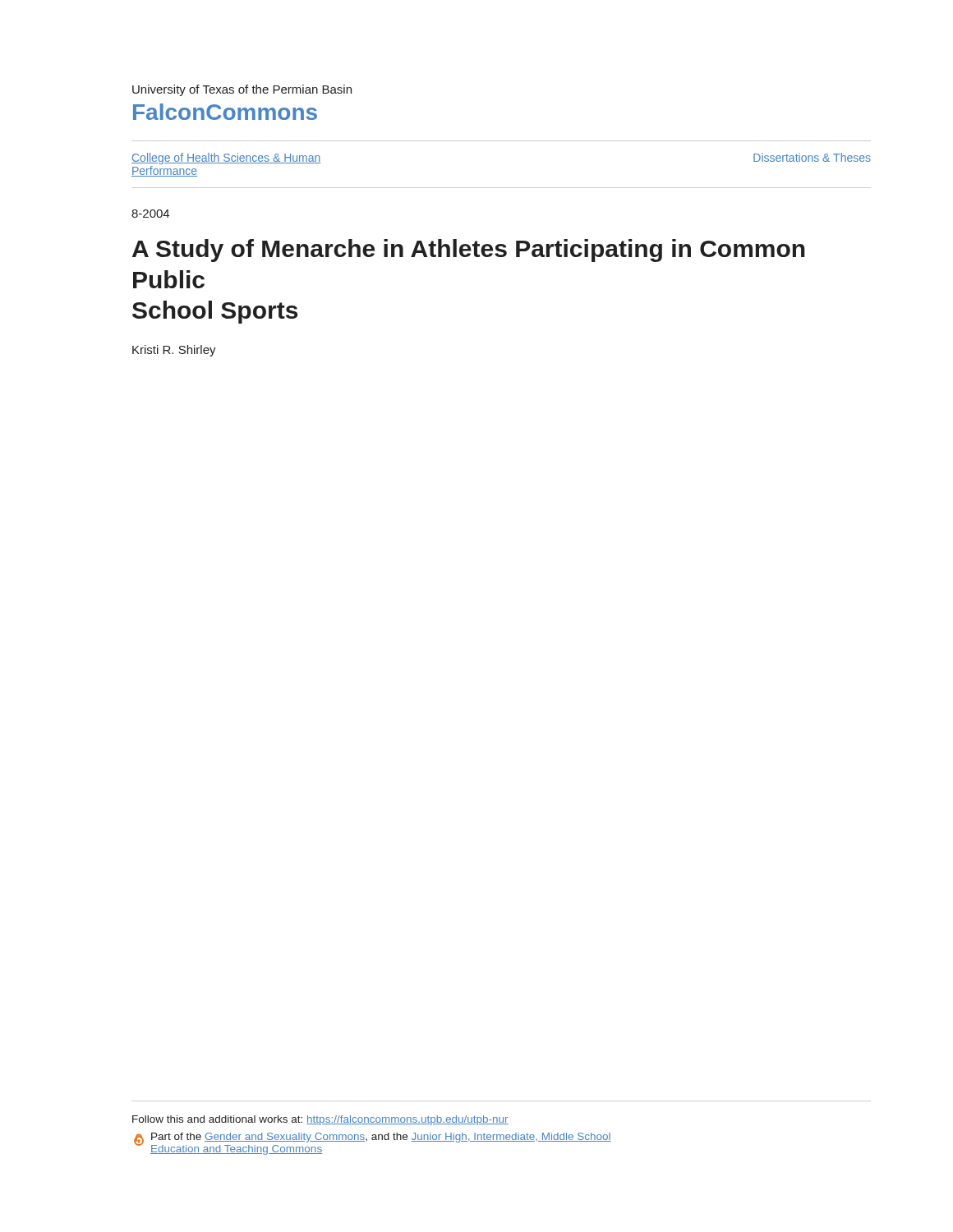Image resolution: width=953 pixels, height=1232 pixels.
Task: Locate the block of text that opens with "University of Texas of the"
Action: [x=242, y=89]
